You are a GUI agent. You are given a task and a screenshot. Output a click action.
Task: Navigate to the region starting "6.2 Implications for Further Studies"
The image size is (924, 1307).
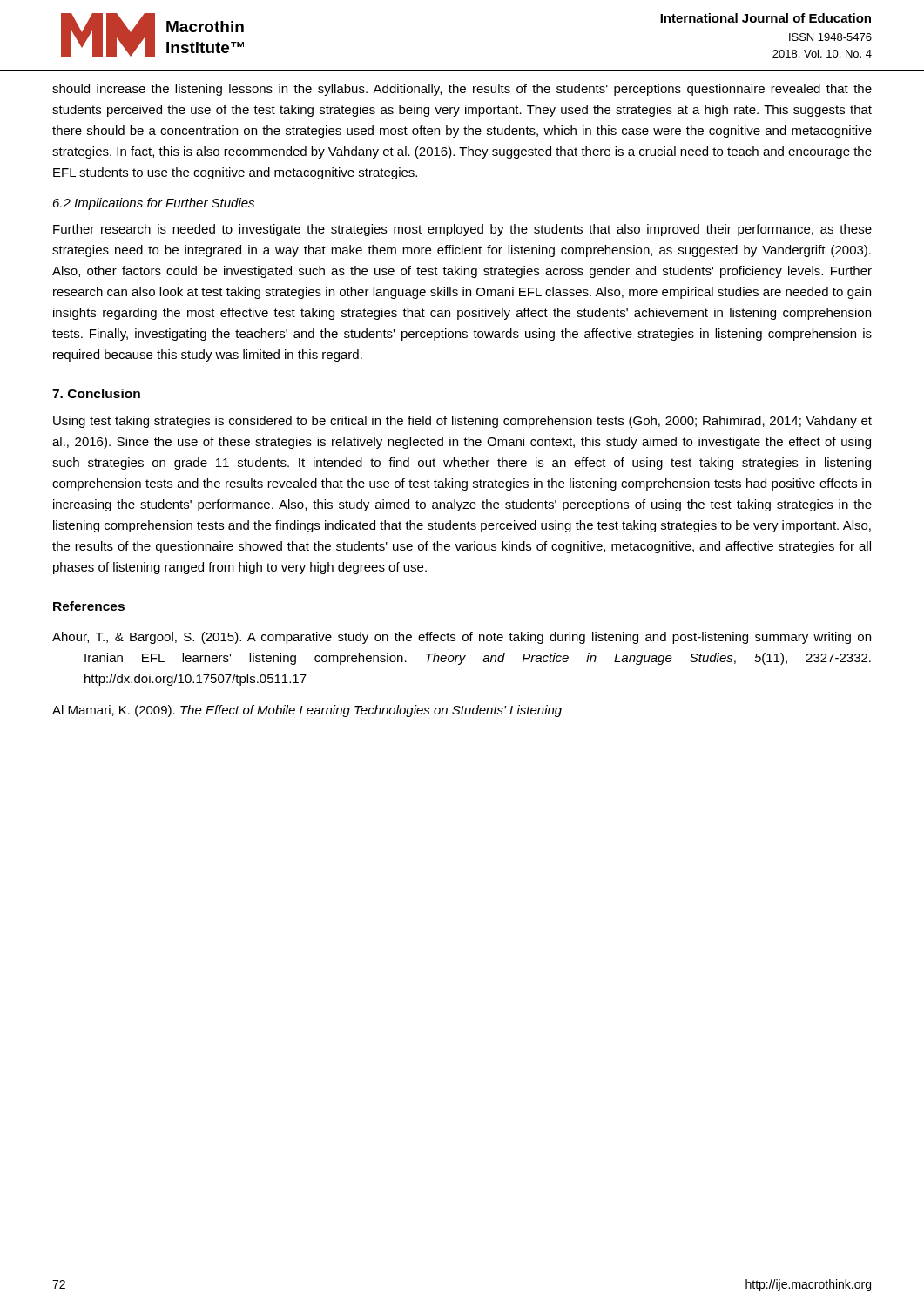(154, 203)
